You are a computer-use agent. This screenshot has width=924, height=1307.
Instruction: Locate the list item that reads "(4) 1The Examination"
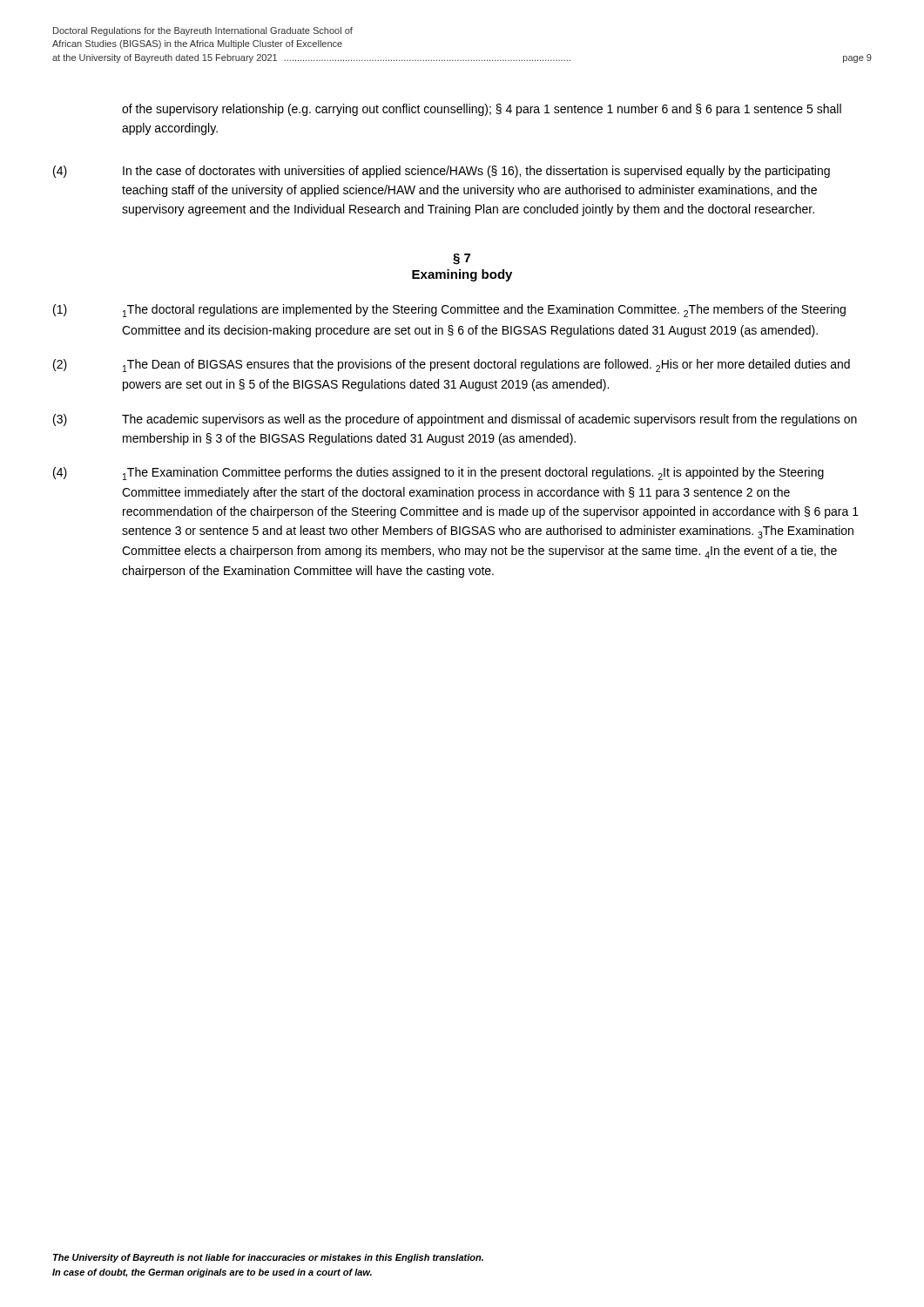click(462, 522)
